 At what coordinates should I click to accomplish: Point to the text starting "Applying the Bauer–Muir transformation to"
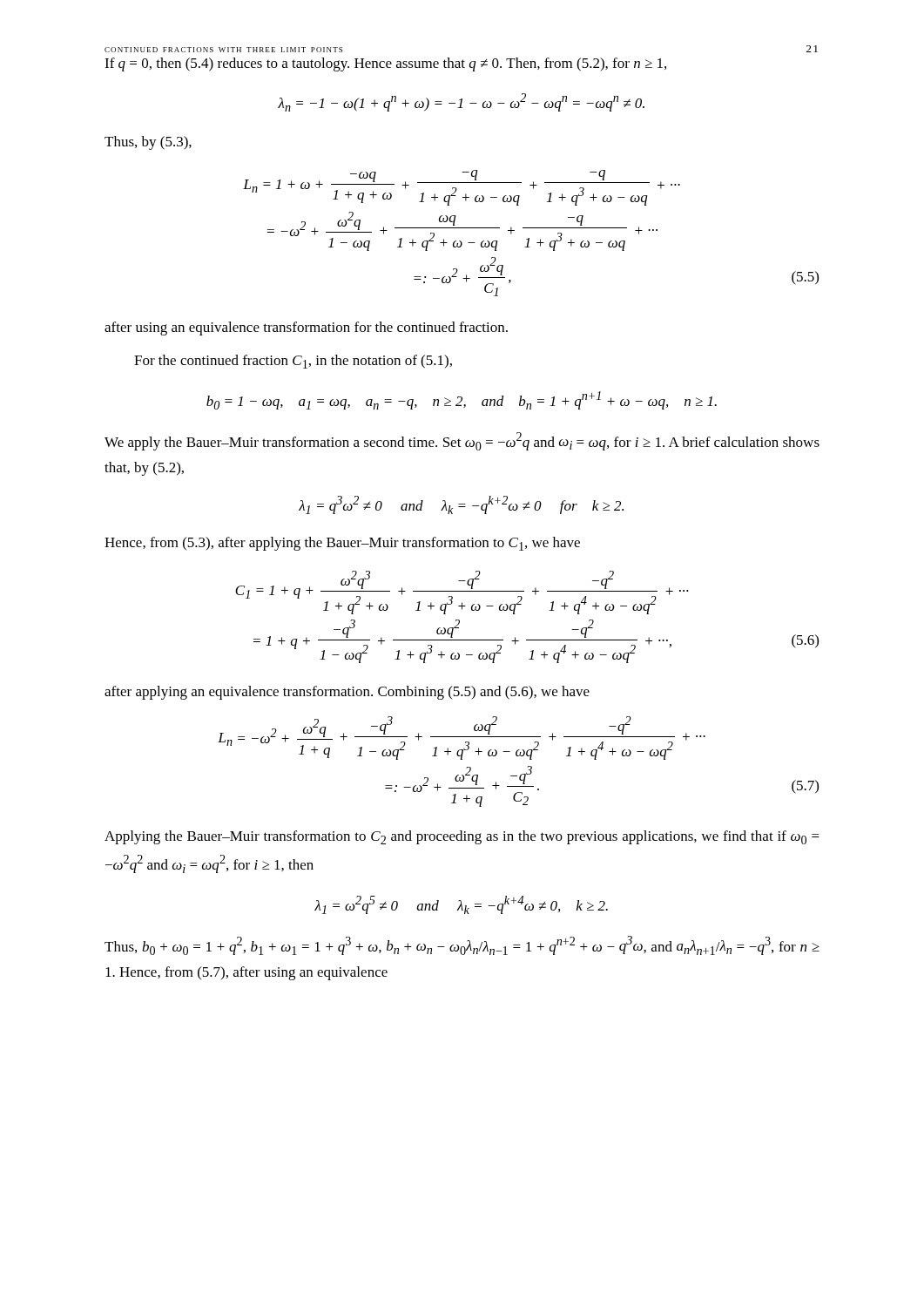pos(462,837)
